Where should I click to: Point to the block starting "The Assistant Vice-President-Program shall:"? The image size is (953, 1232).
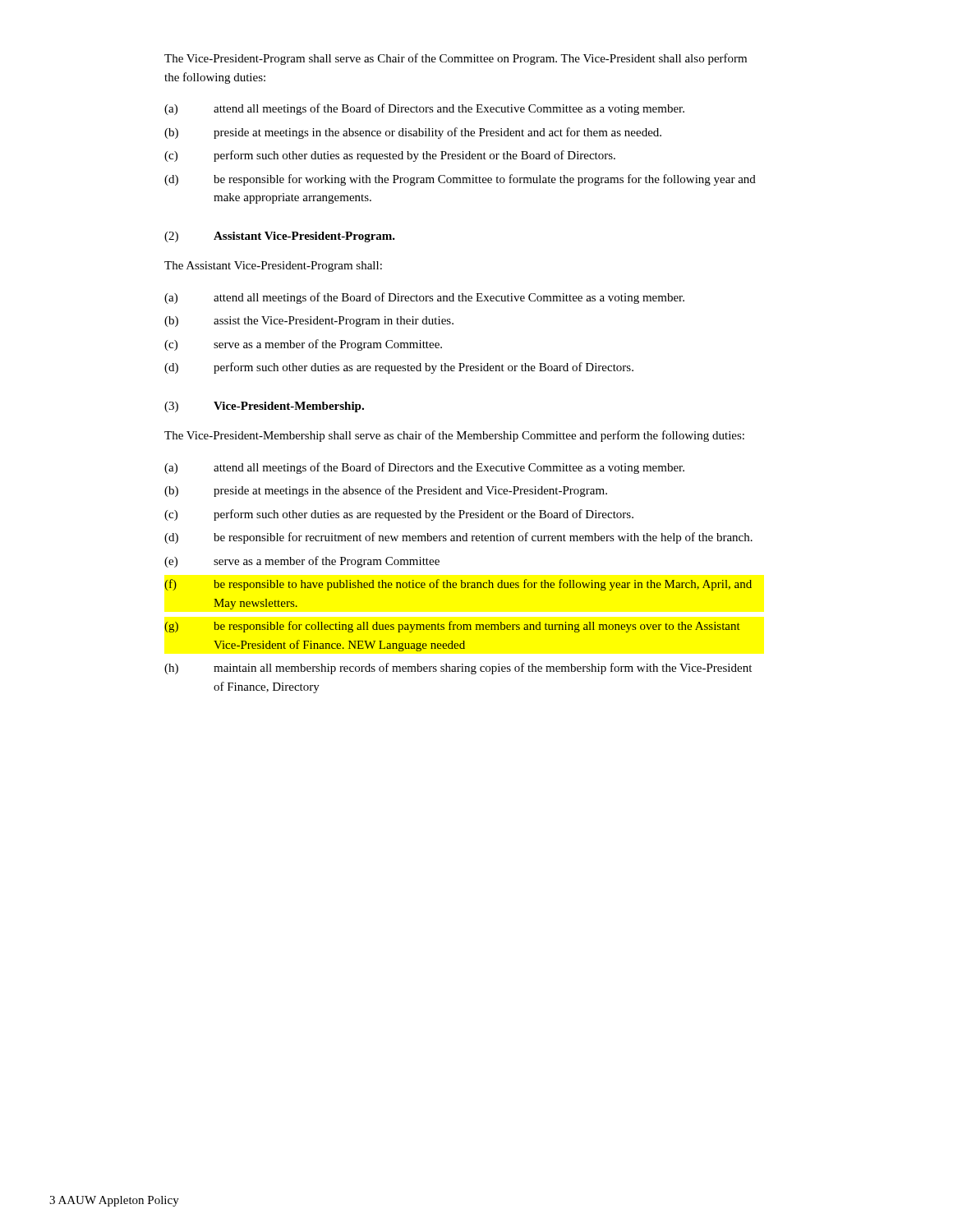(274, 265)
